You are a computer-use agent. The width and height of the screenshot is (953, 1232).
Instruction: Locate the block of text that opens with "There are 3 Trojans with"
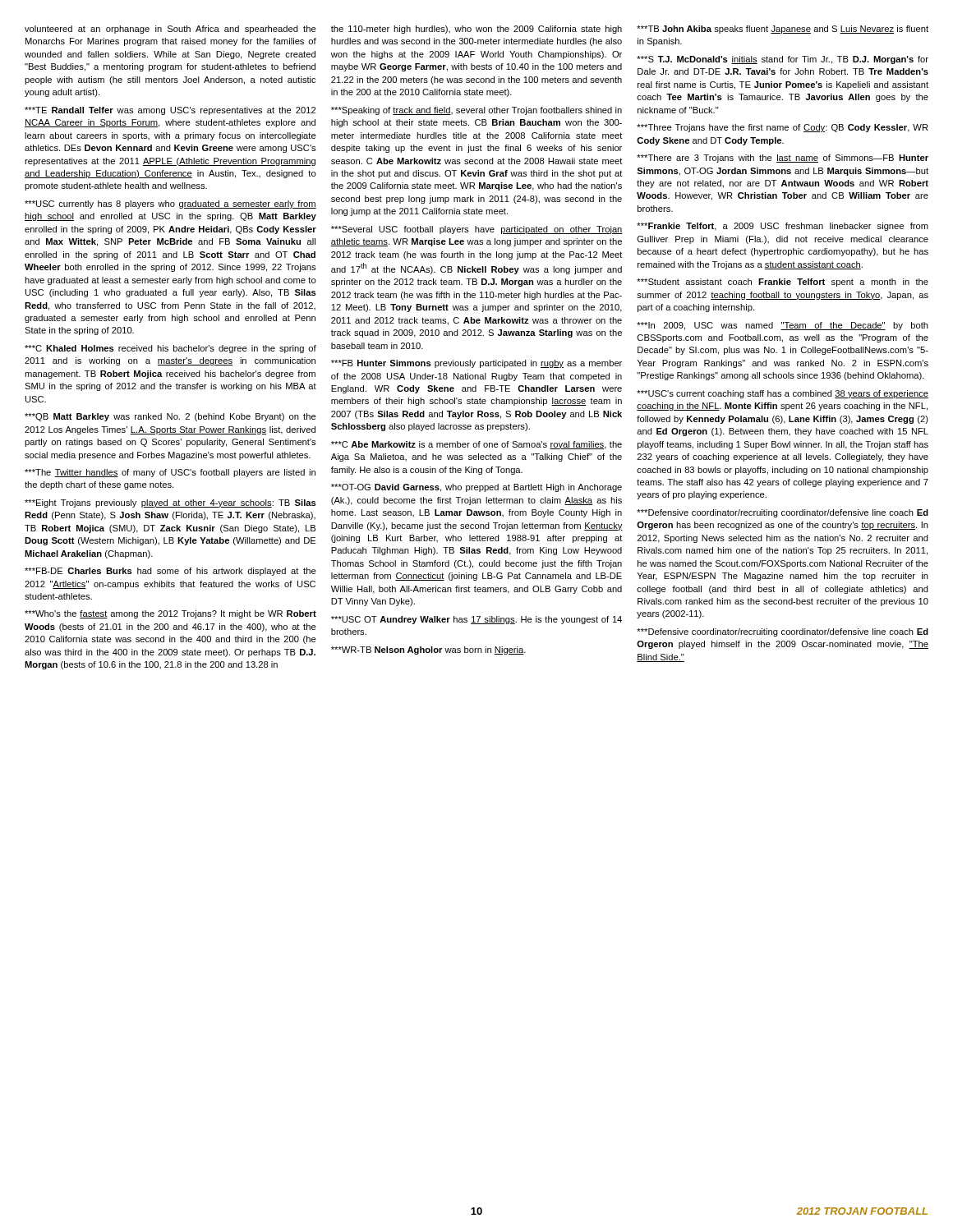783,184
